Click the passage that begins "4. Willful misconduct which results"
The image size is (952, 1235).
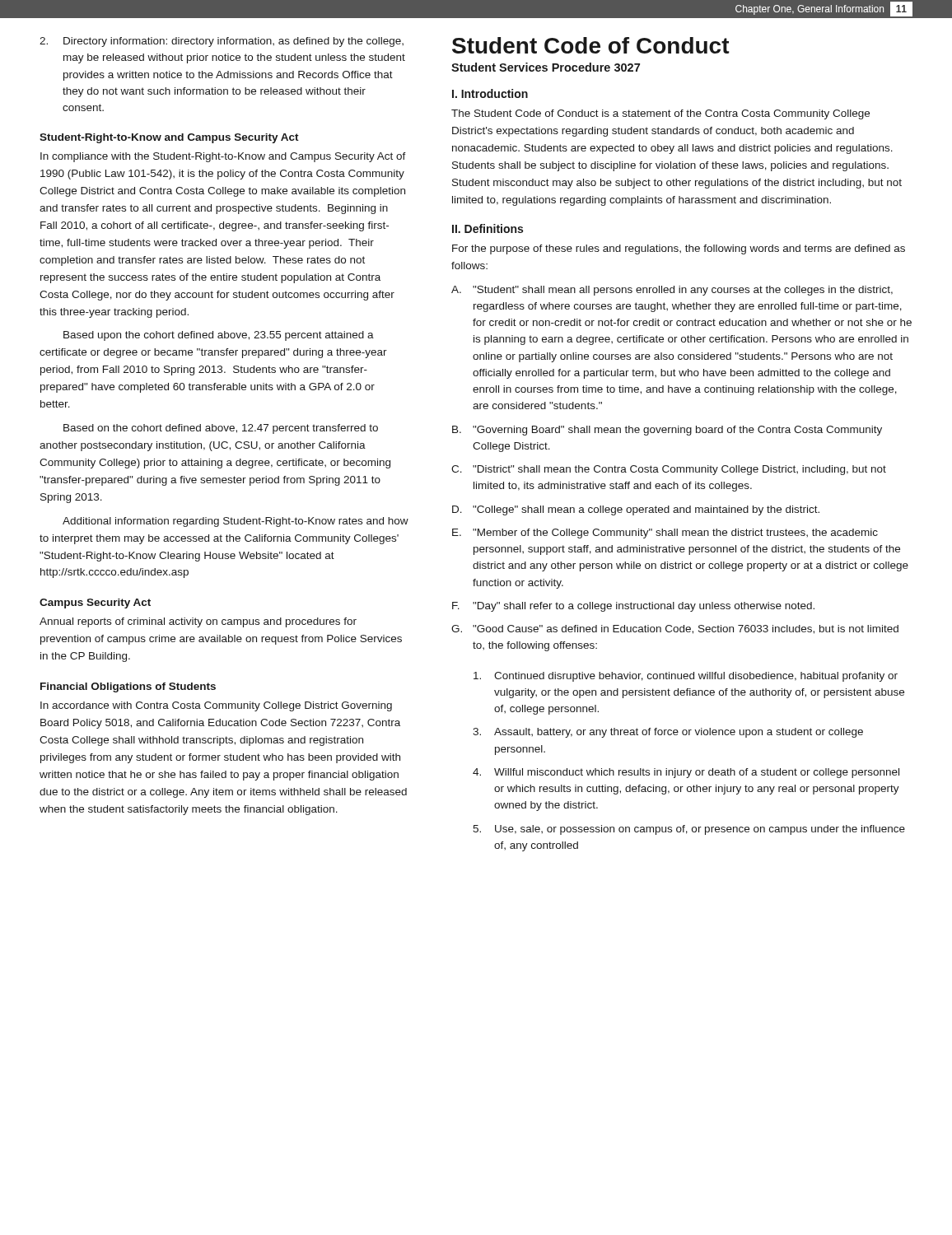point(693,789)
